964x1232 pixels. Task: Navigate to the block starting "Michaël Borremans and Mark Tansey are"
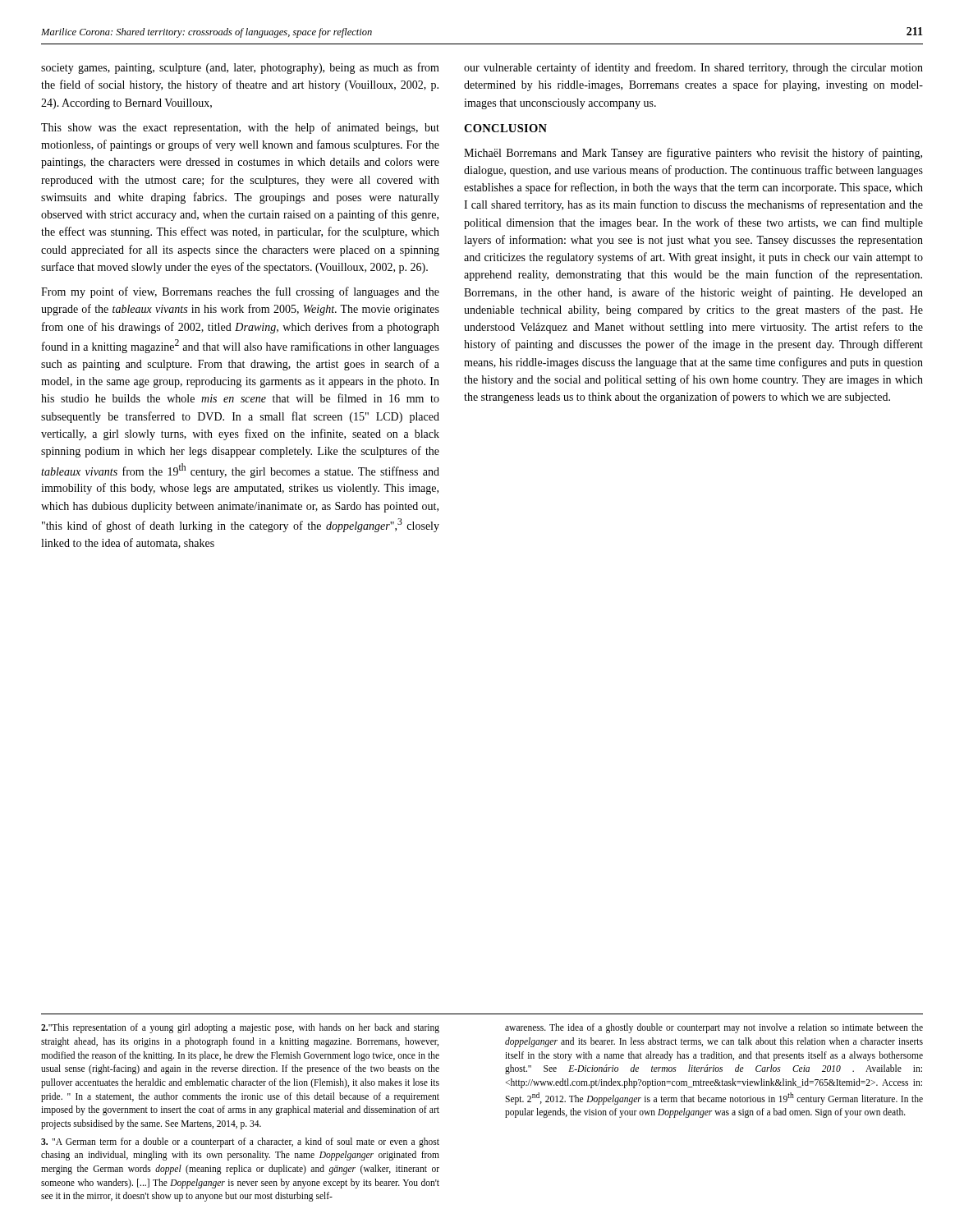click(x=693, y=275)
